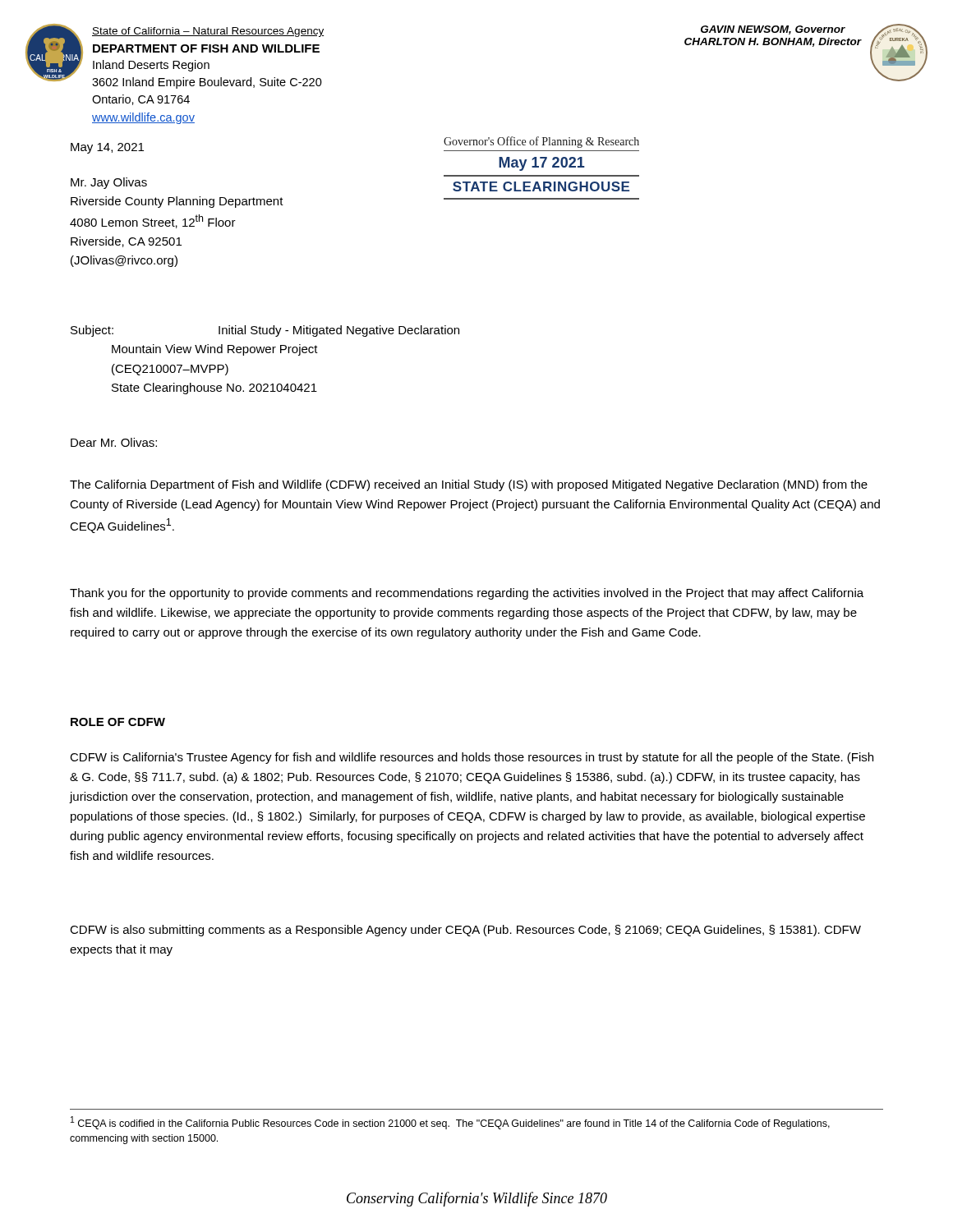The height and width of the screenshot is (1232, 953).
Task: Find the text starting "Dear Mr. Olivas:"
Action: tap(114, 442)
